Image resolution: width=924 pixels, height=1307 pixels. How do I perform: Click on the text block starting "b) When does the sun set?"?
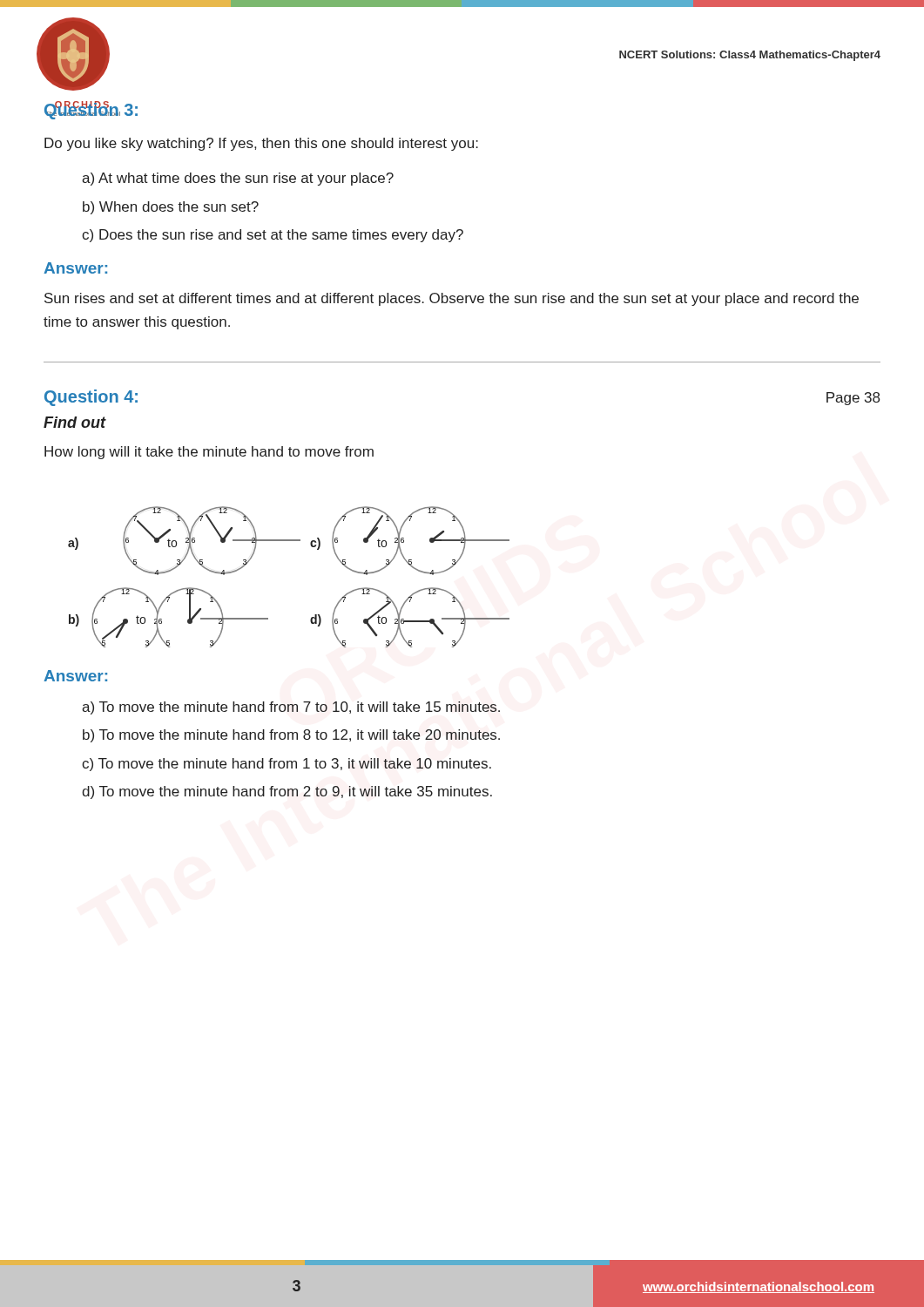pyautogui.click(x=170, y=207)
